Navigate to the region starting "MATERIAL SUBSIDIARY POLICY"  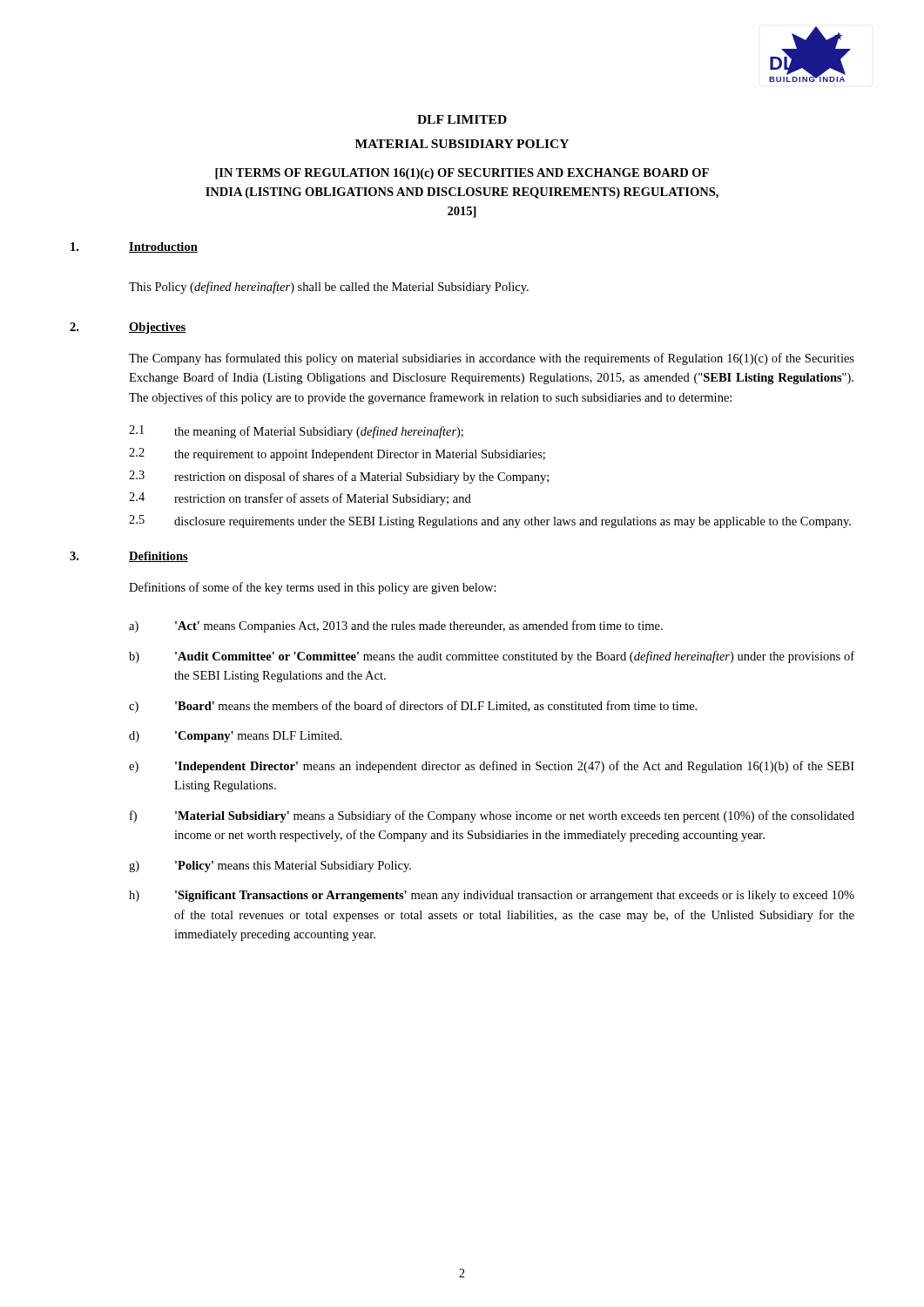462,143
